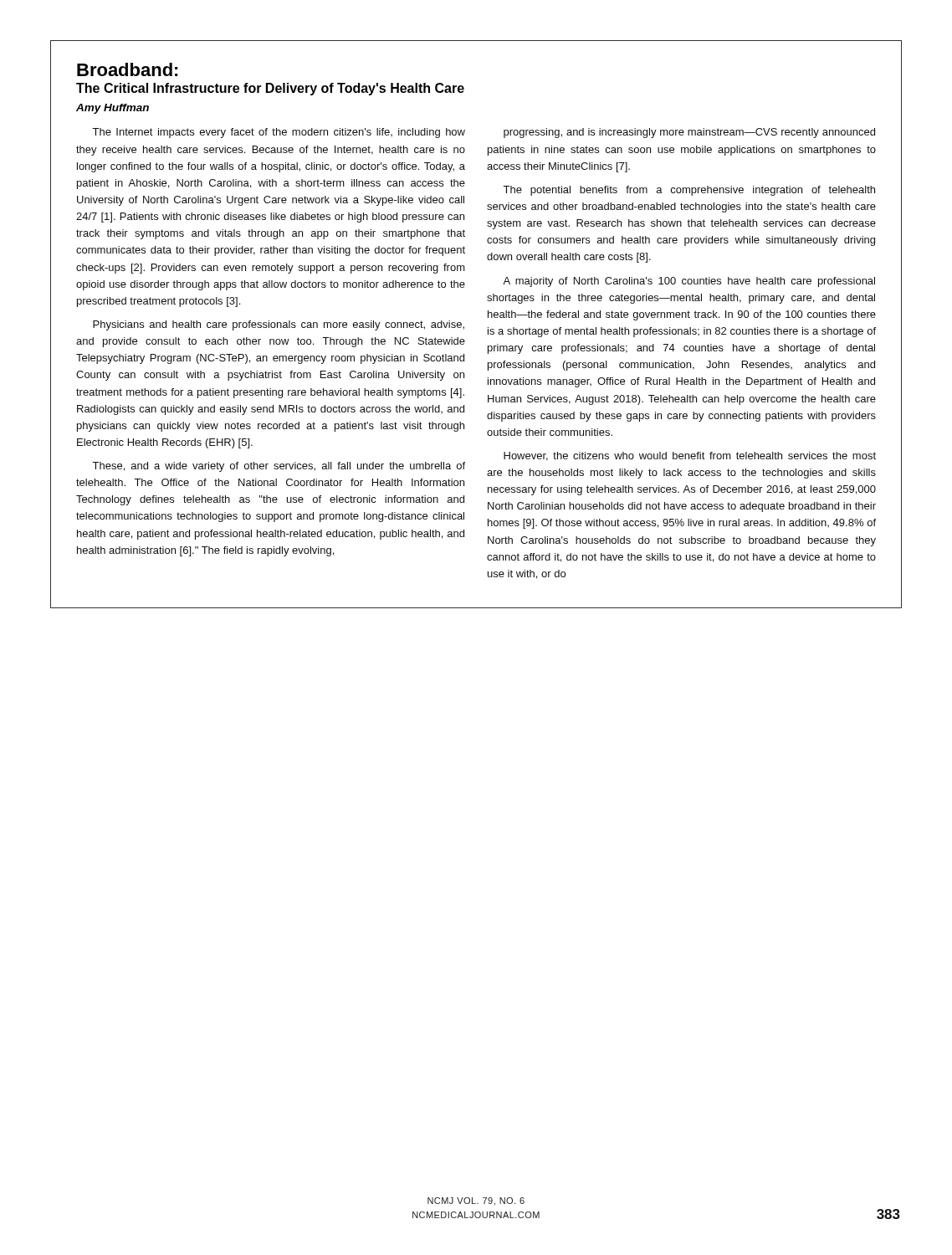
Task: Point to the block beginning "These, and a wide variety of other"
Action: pos(271,508)
